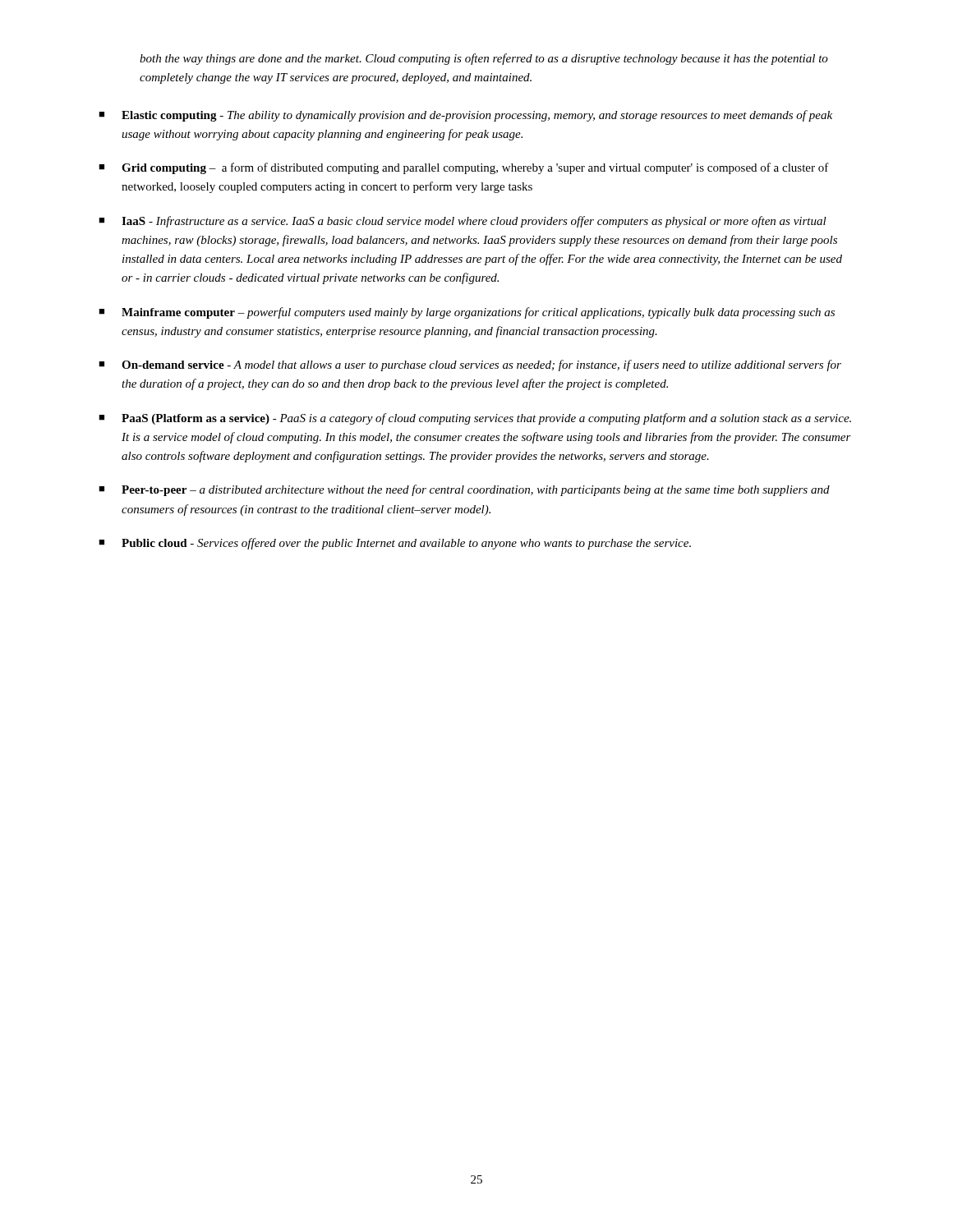The width and height of the screenshot is (953, 1232).
Task: Navigate to the region starting "■ Grid computing – a form"
Action: tap(476, 178)
